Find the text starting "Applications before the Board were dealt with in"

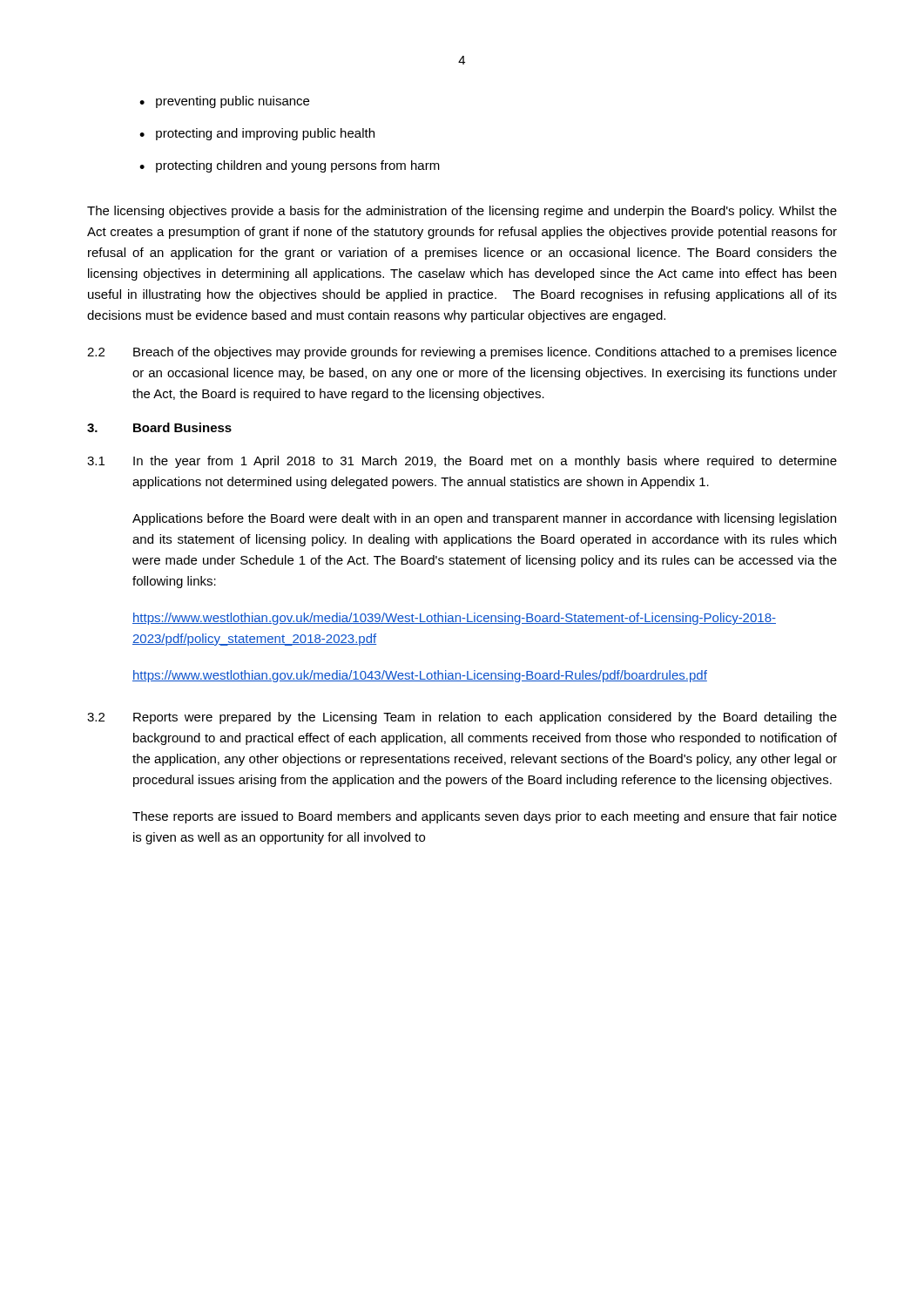(485, 549)
